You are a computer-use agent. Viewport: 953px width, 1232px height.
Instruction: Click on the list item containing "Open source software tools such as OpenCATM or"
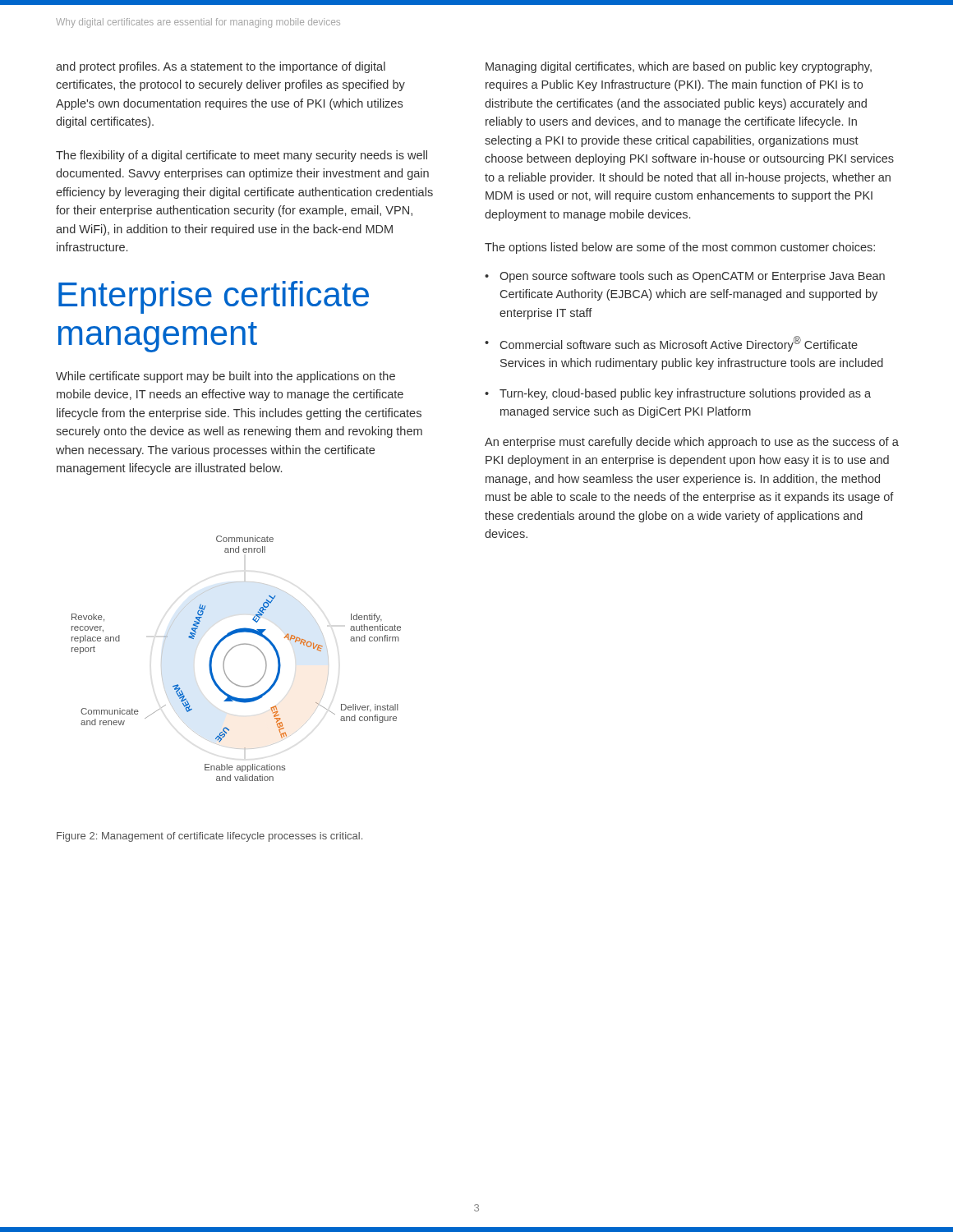pos(692,294)
